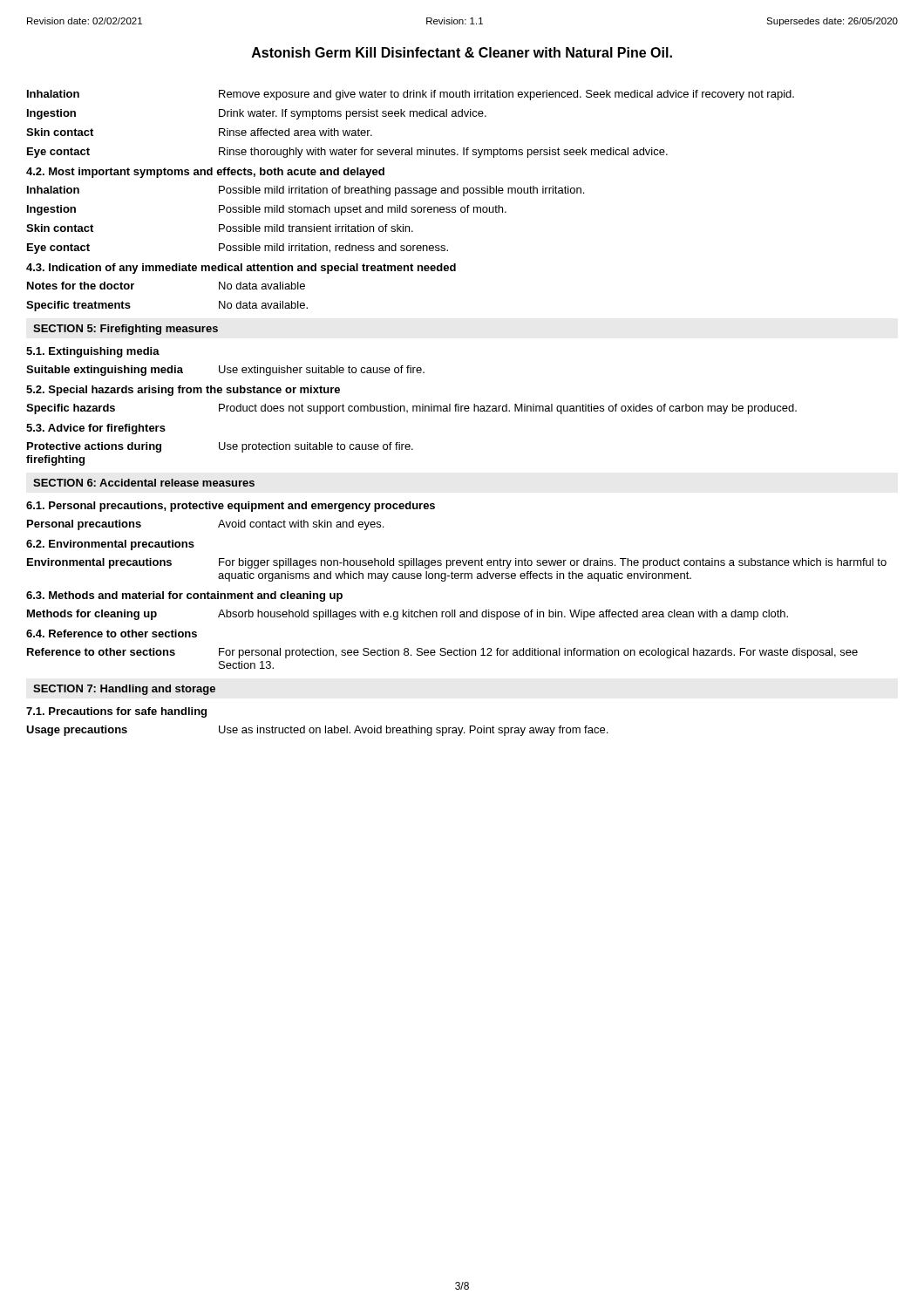Navigate to the text starting "Eye contact Rinse thoroughly with water"

point(462,151)
